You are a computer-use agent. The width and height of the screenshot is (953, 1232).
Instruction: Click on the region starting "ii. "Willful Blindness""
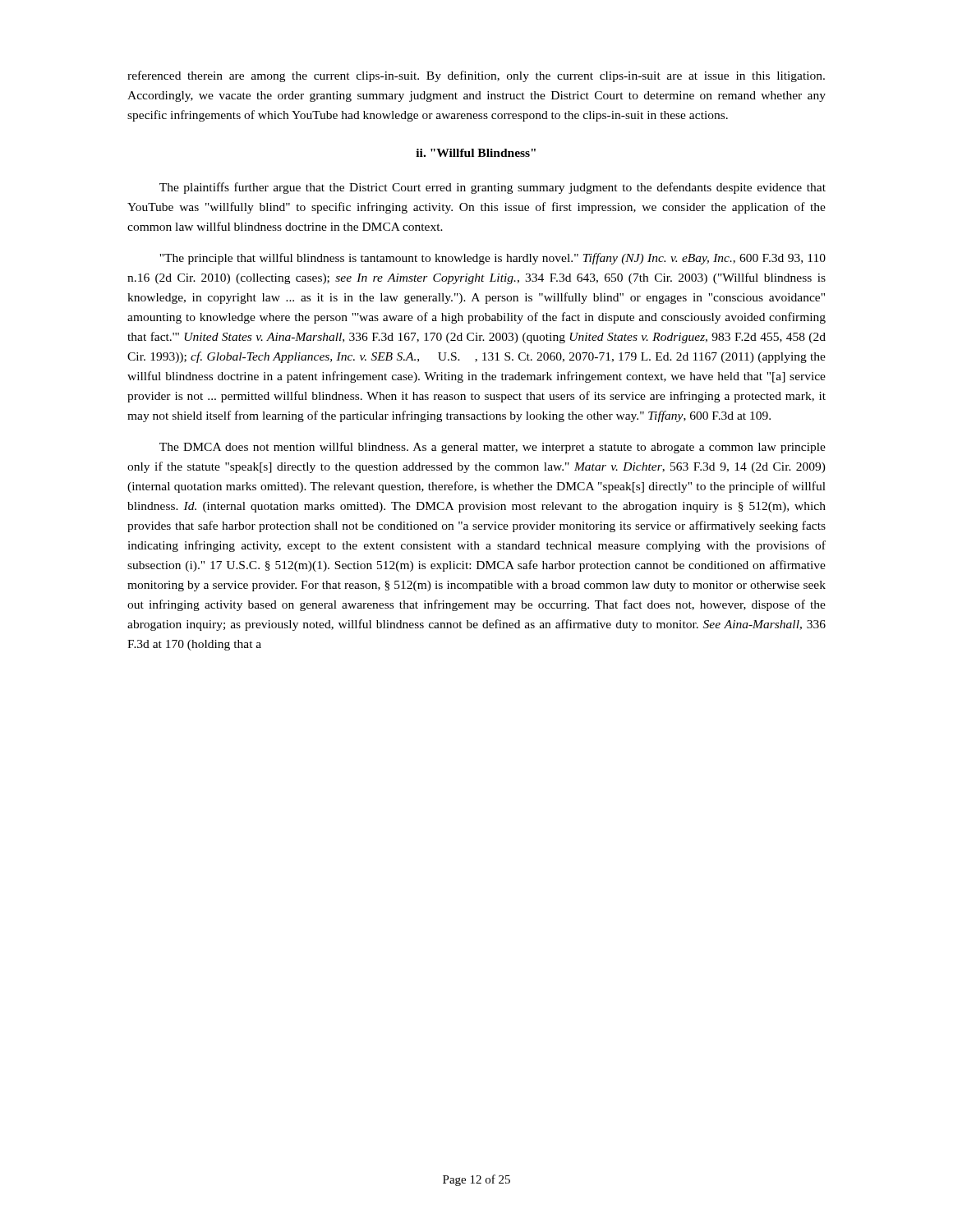click(x=476, y=152)
